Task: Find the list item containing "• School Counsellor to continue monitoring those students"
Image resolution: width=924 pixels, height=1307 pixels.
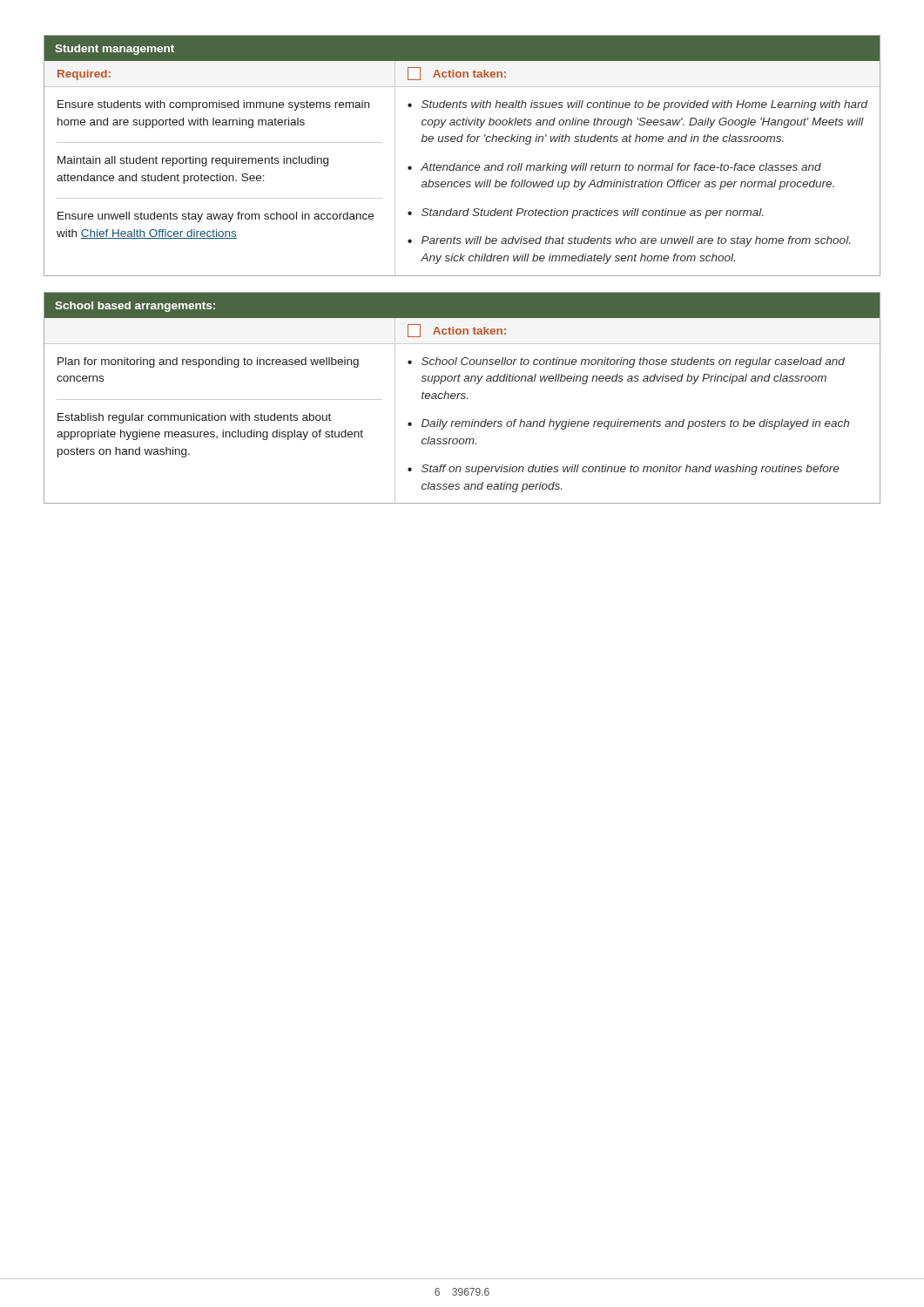Action: click(637, 378)
